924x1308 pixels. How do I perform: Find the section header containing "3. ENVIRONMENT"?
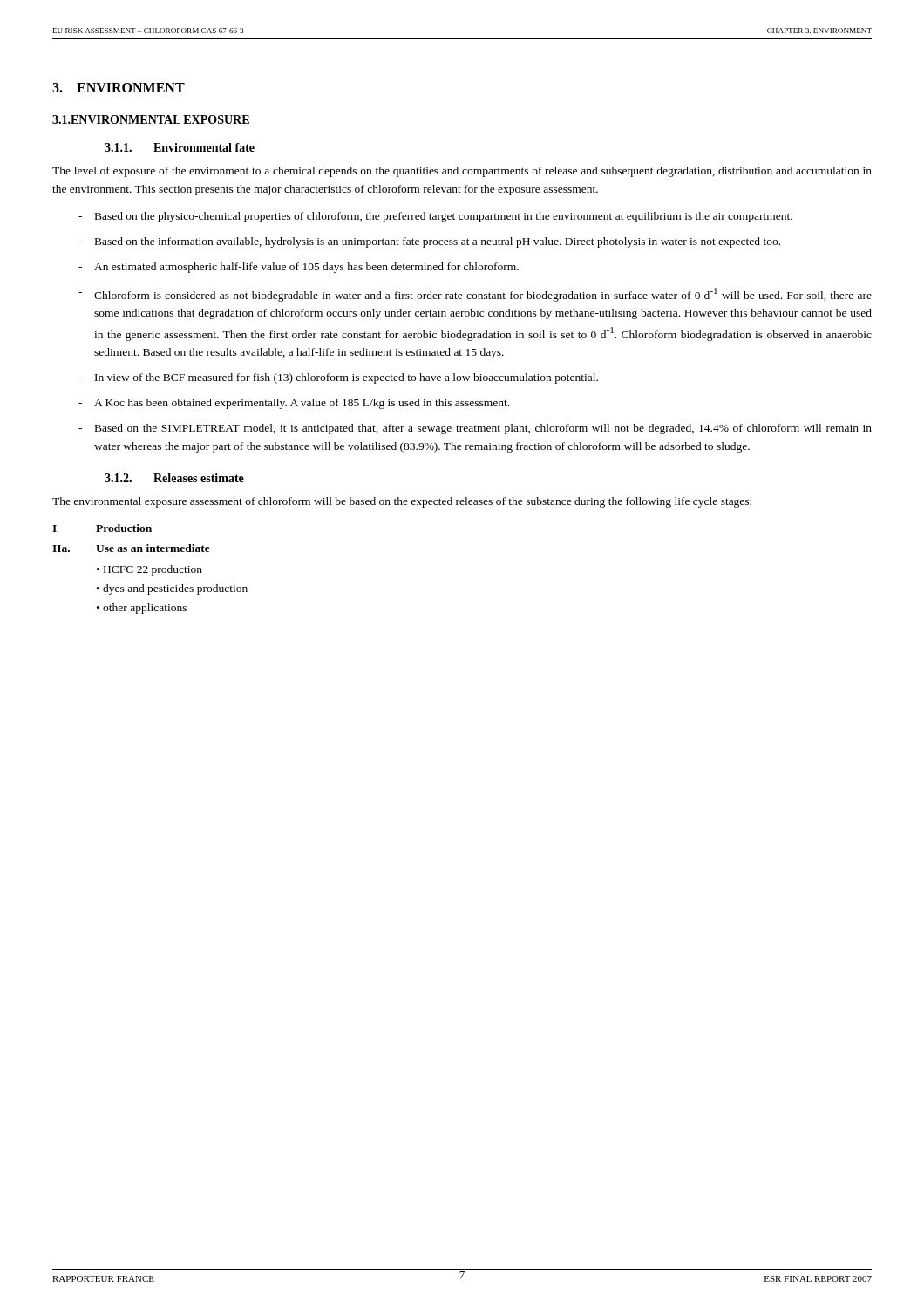[x=118, y=88]
